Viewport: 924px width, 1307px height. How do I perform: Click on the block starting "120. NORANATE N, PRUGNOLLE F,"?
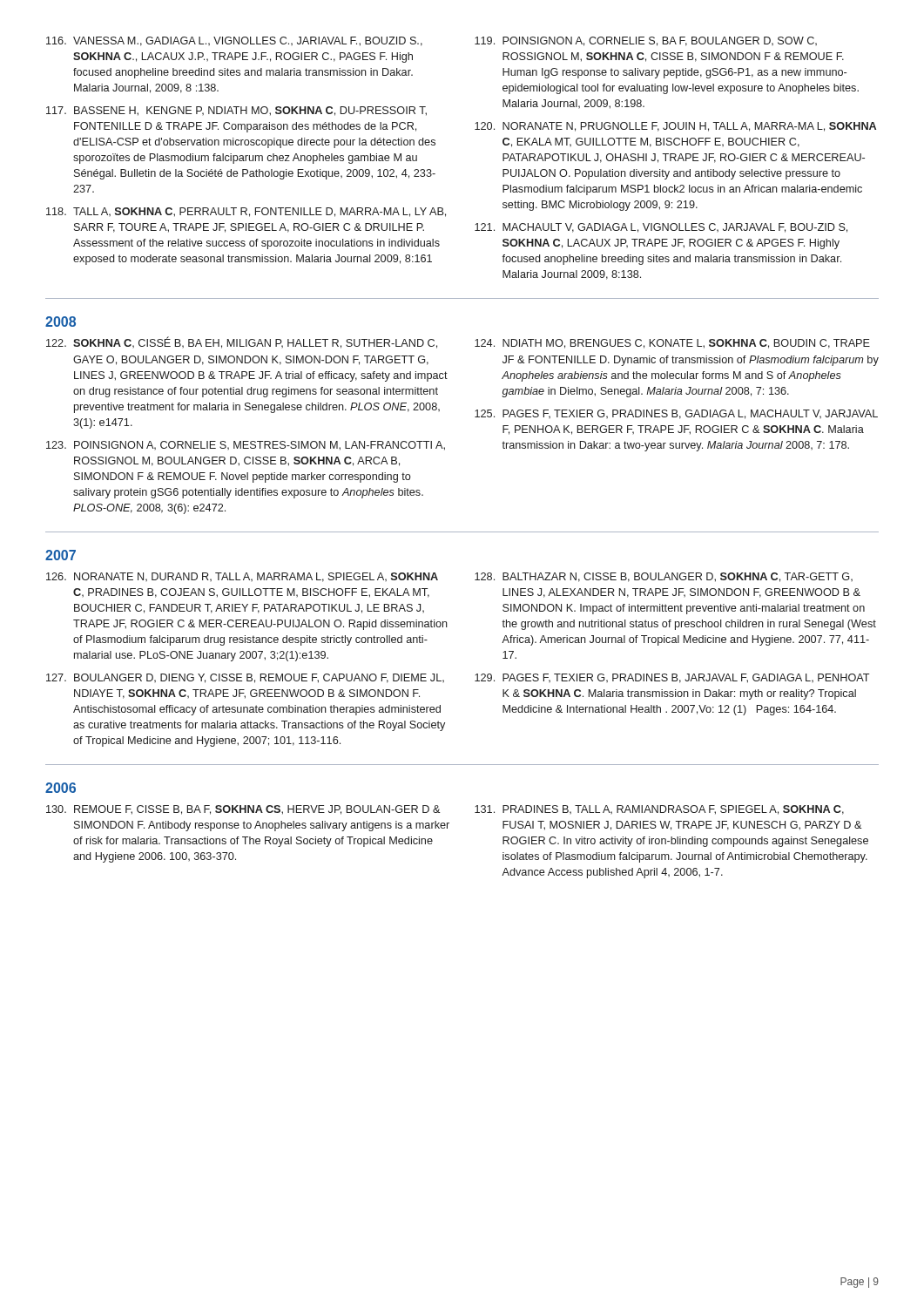click(676, 166)
